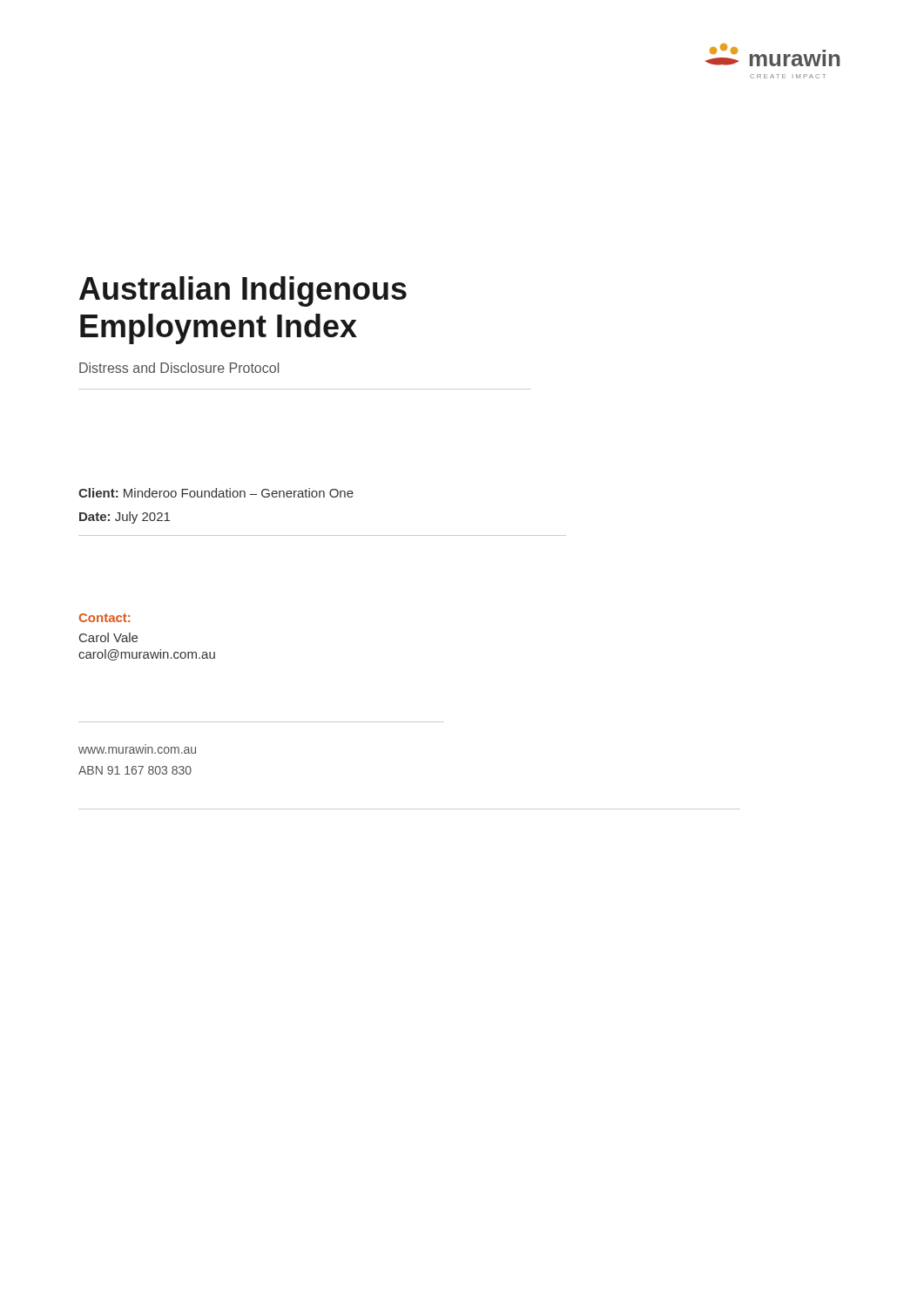Image resolution: width=924 pixels, height=1307 pixels.
Task: Click on the text block that reads "Client: Minderoo Foundation"
Action: click(x=216, y=493)
